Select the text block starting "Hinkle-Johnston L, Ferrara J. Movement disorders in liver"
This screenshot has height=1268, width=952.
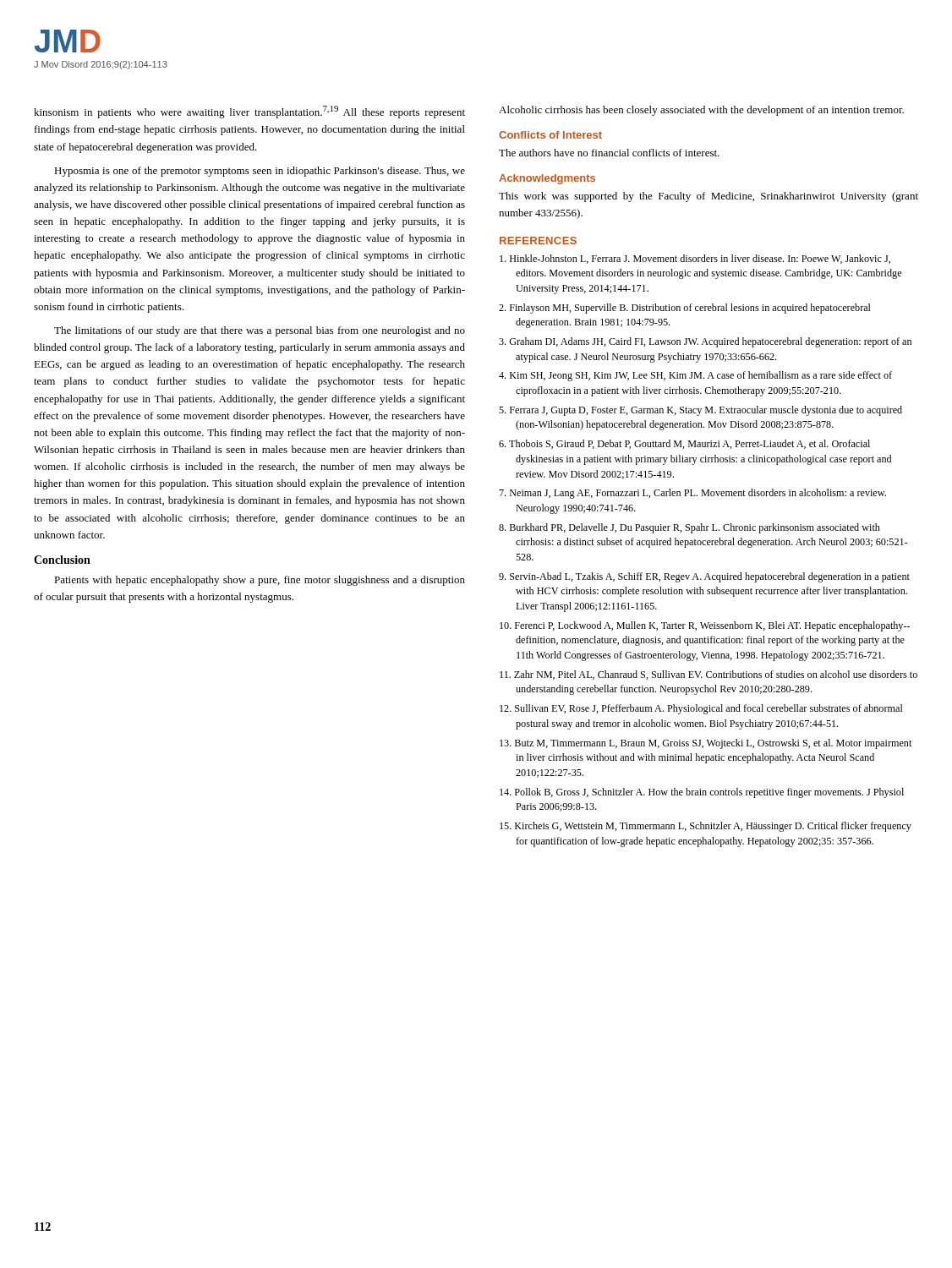coord(709,550)
